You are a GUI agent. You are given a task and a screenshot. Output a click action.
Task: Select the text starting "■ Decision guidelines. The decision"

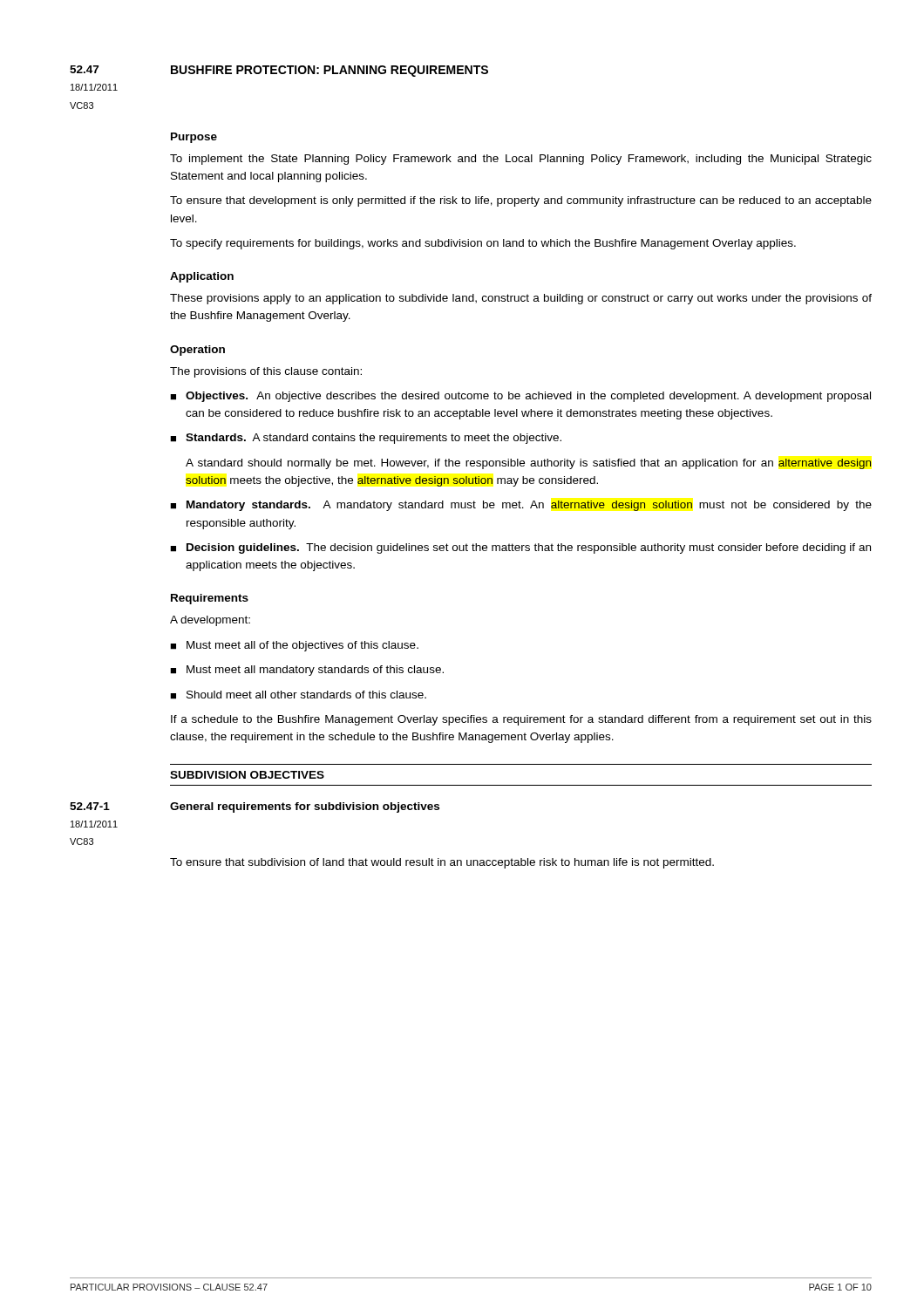pos(521,556)
